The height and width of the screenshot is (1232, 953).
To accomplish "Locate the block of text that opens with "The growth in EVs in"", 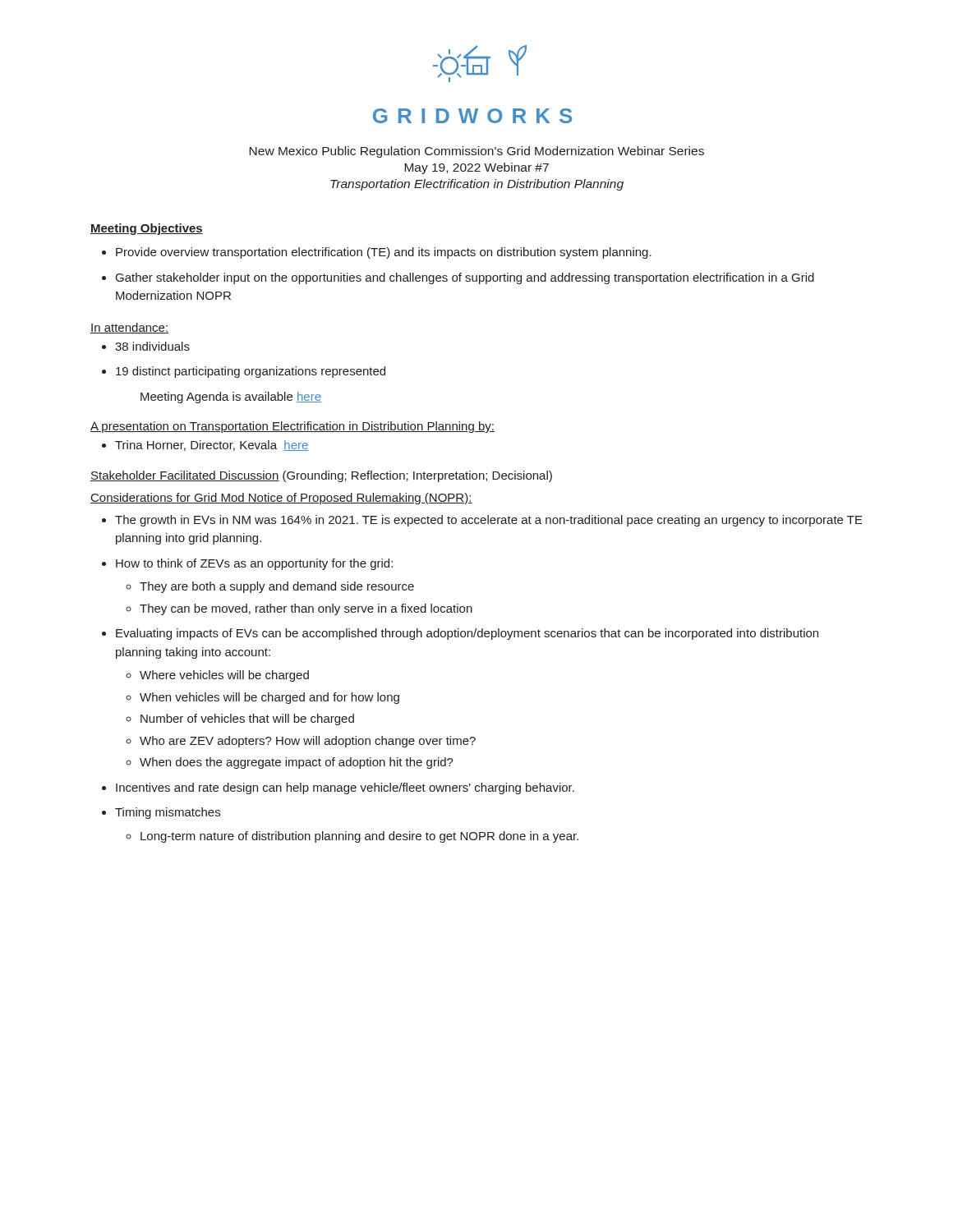I will coord(476,529).
